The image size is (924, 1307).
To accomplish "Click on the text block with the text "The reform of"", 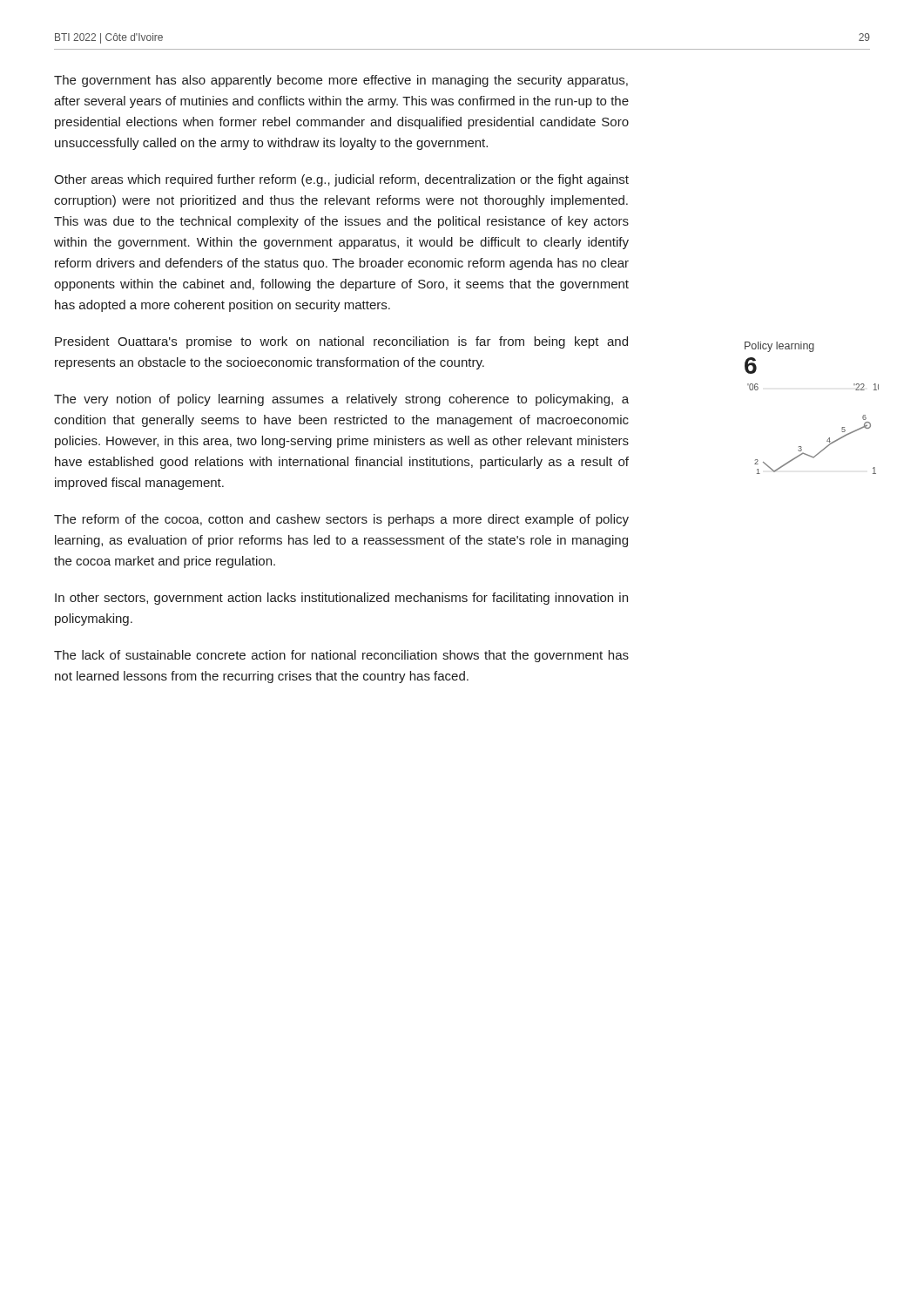I will [x=341, y=540].
